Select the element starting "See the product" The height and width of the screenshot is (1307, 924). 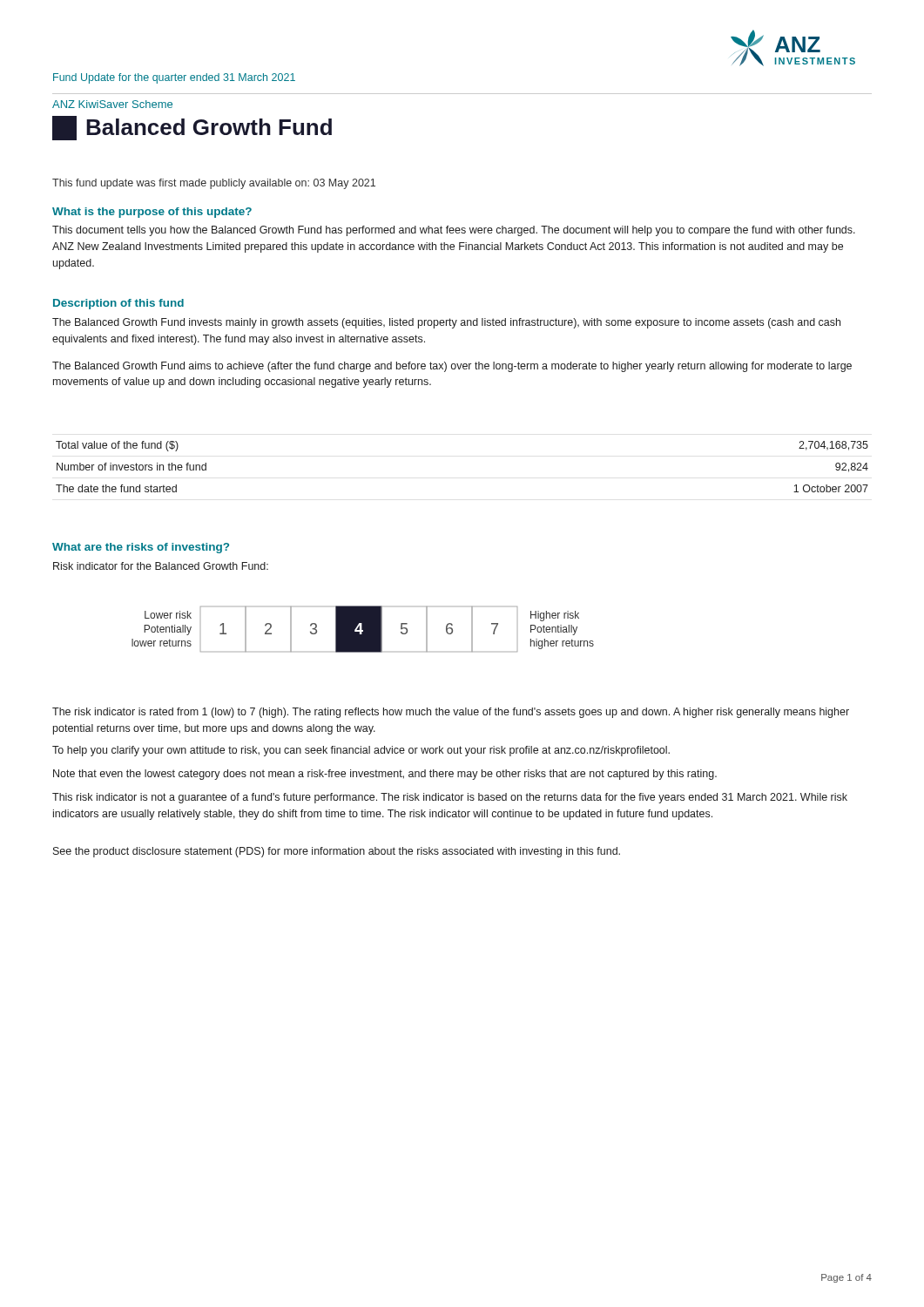coord(462,852)
